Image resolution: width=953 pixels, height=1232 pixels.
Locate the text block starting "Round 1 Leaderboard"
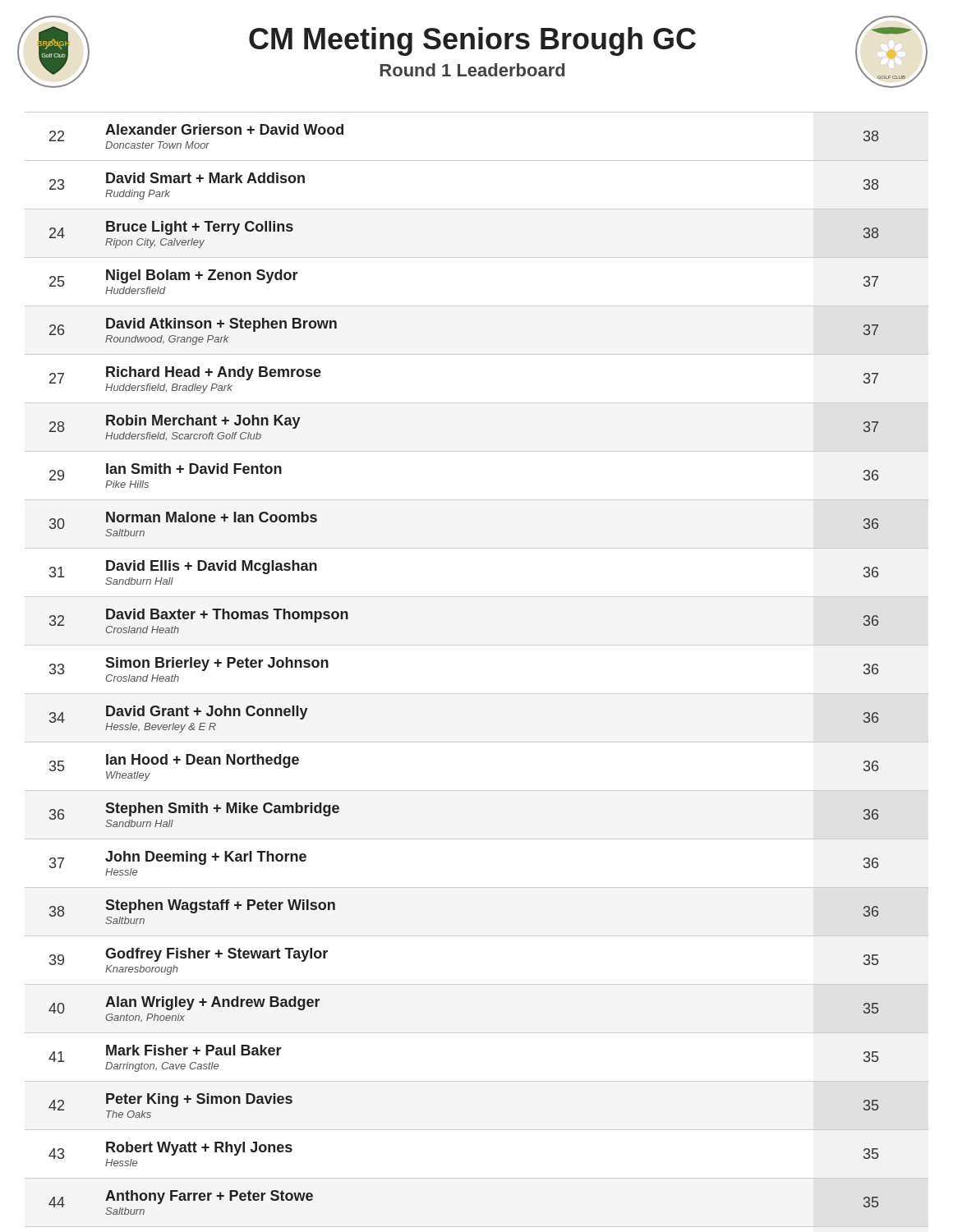pyautogui.click(x=472, y=70)
